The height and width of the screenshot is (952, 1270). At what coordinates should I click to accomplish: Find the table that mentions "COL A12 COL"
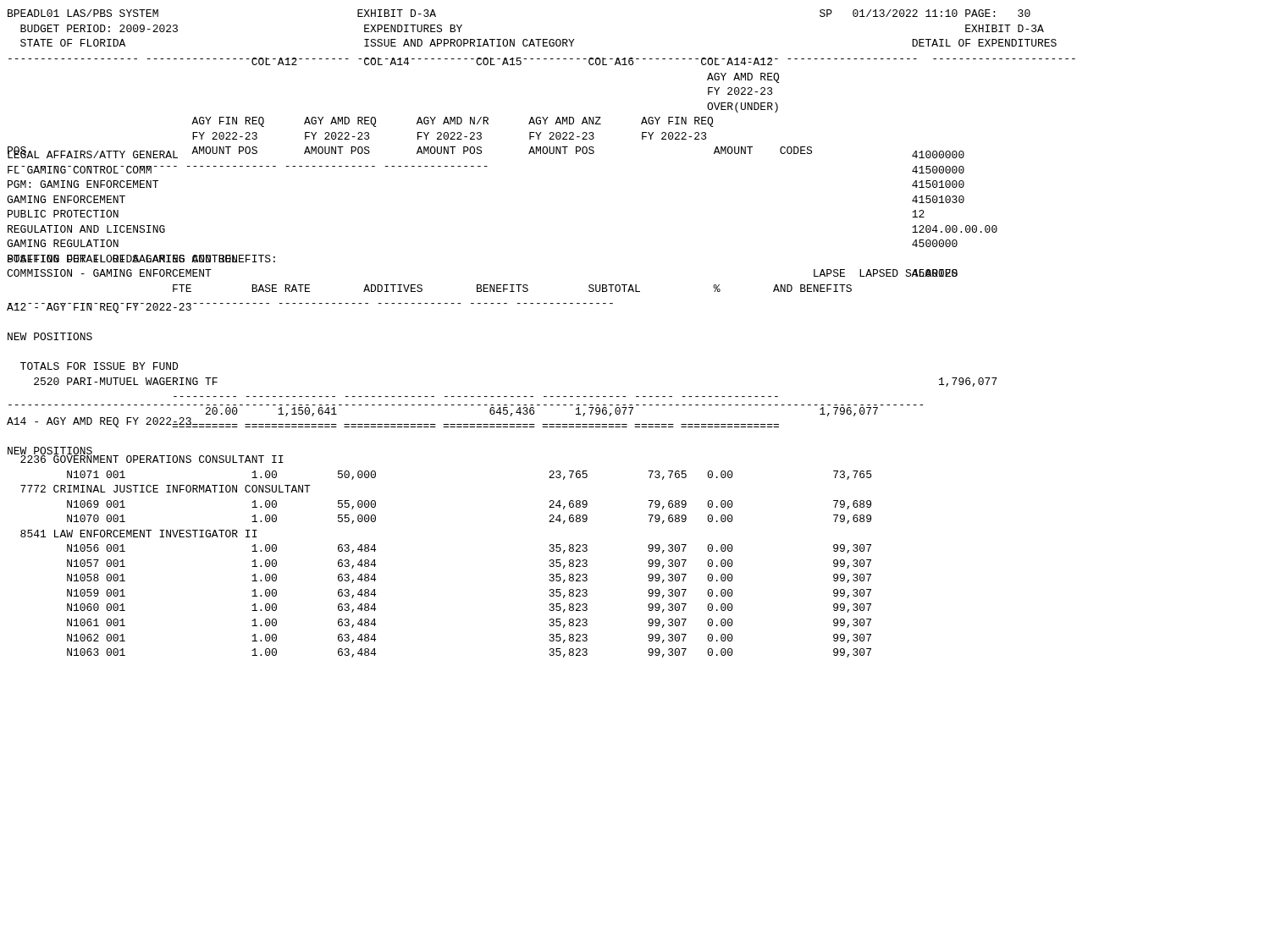635,114
